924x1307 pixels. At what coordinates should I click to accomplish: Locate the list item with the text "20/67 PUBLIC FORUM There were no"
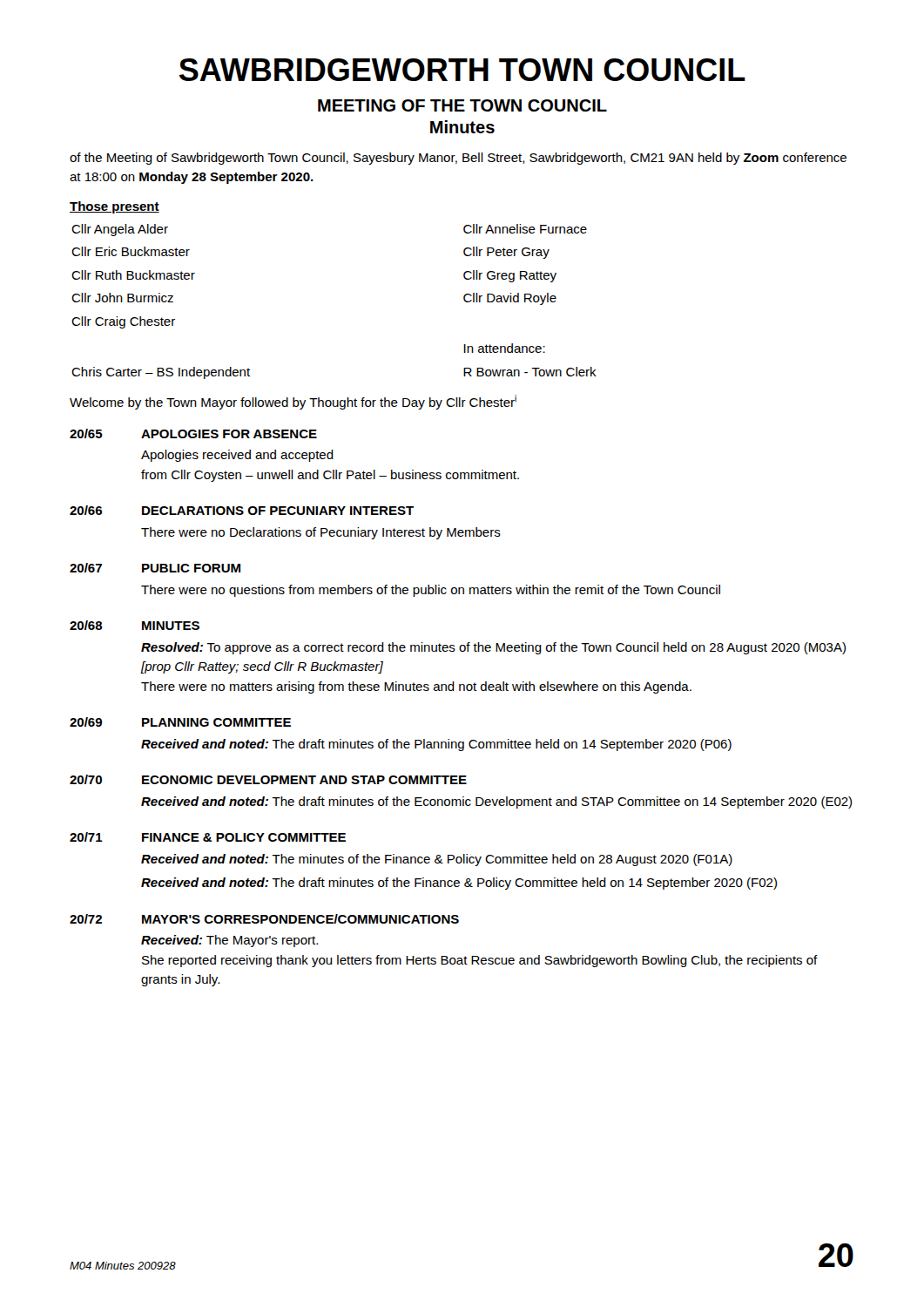point(462,581)
